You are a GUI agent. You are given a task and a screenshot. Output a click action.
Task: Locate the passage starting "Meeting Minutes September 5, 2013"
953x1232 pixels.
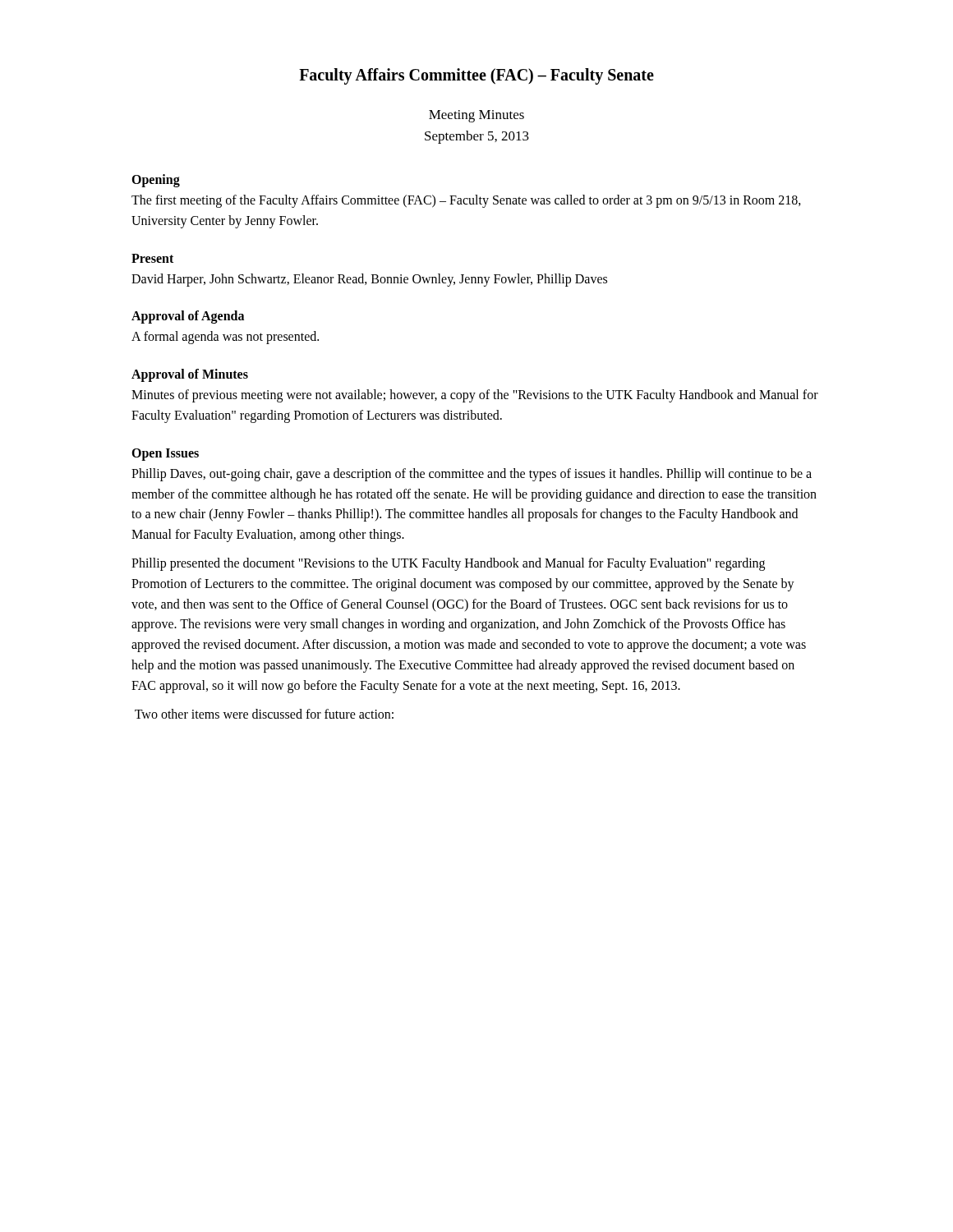(x=476, y=125)
